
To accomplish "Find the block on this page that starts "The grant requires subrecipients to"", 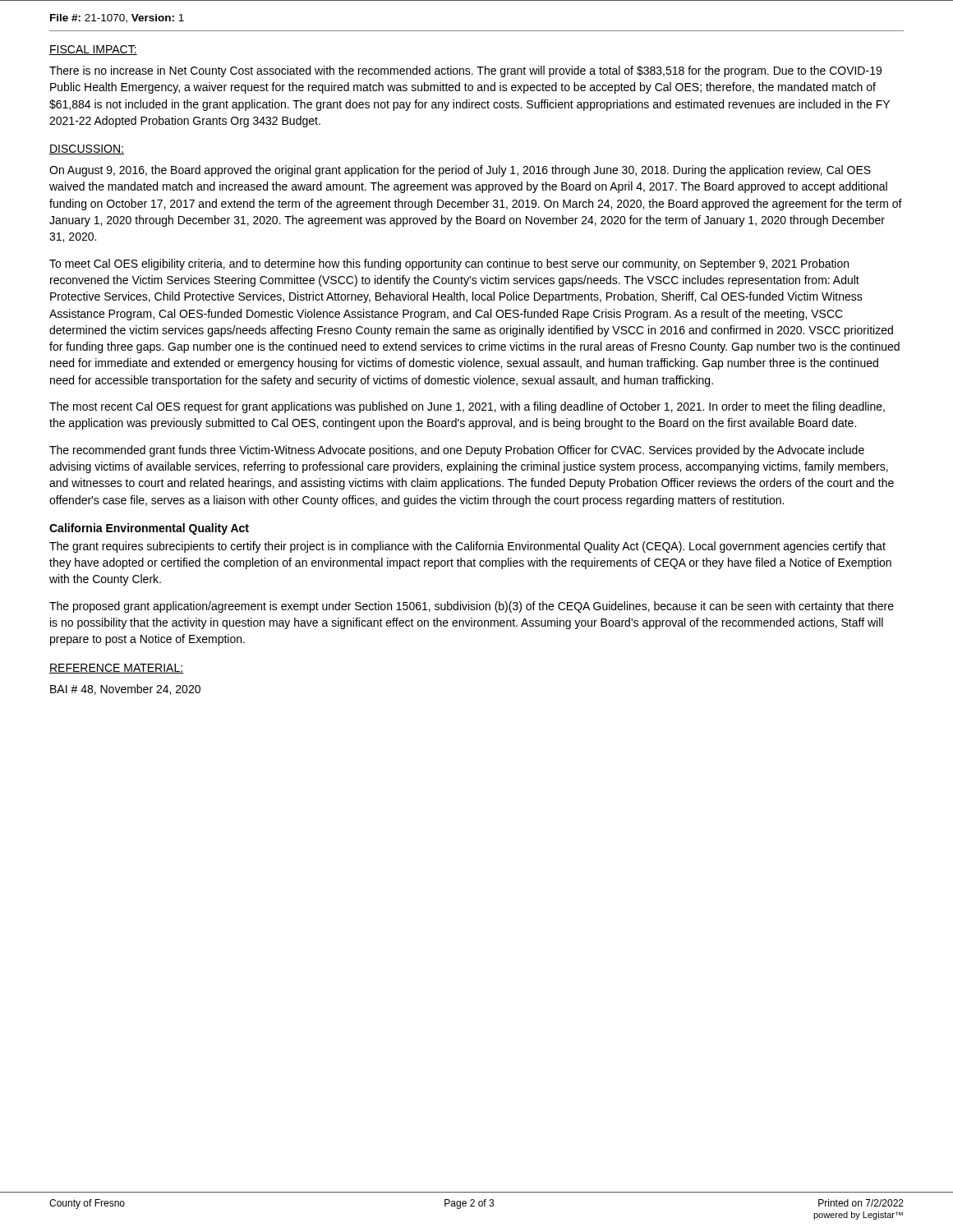I will [x=471, y=563].
